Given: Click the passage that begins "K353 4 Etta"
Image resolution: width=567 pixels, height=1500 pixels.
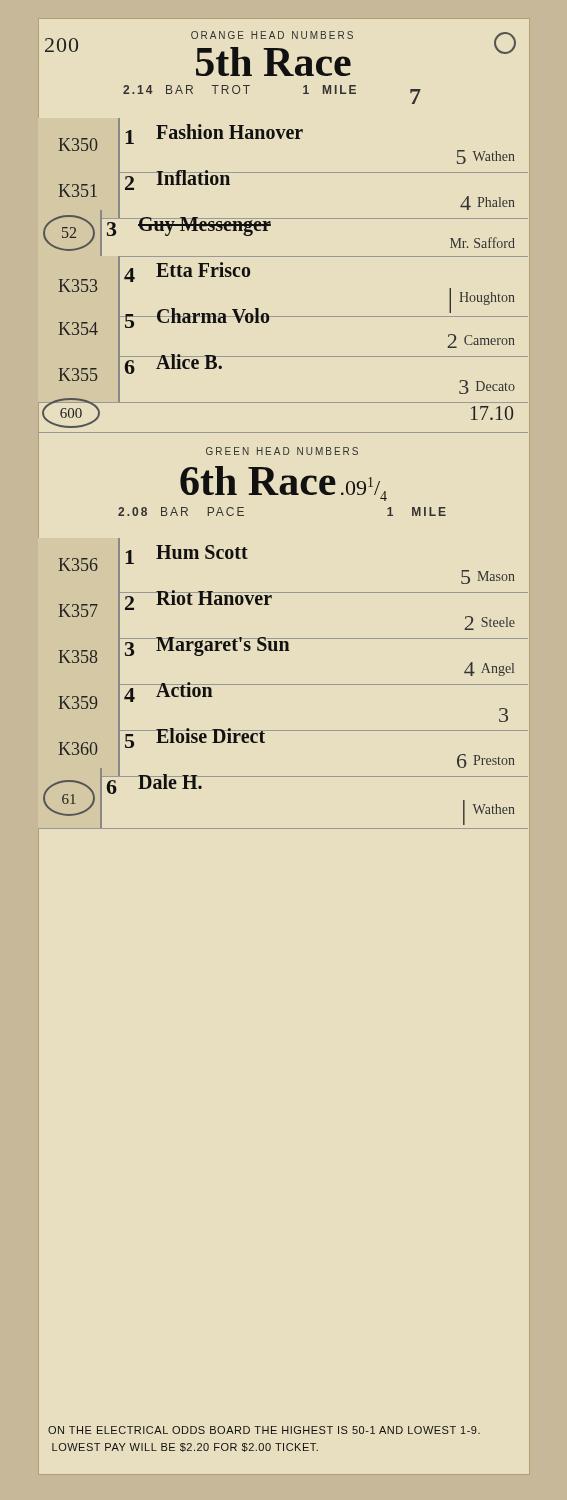Looking at the screenshot, I should (283, 286).
